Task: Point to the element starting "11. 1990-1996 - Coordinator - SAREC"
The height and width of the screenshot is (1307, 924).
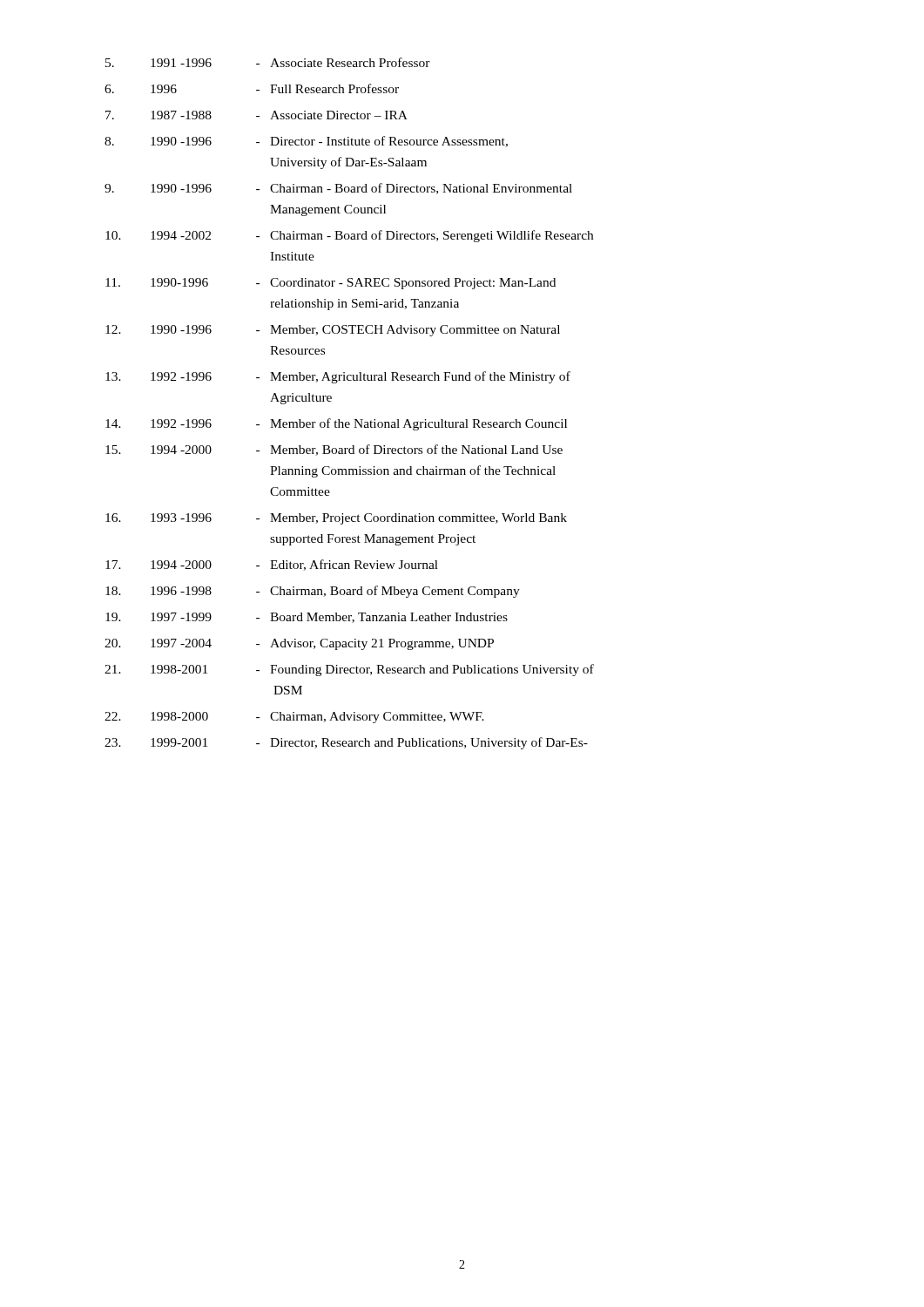Action: point(475,293)
